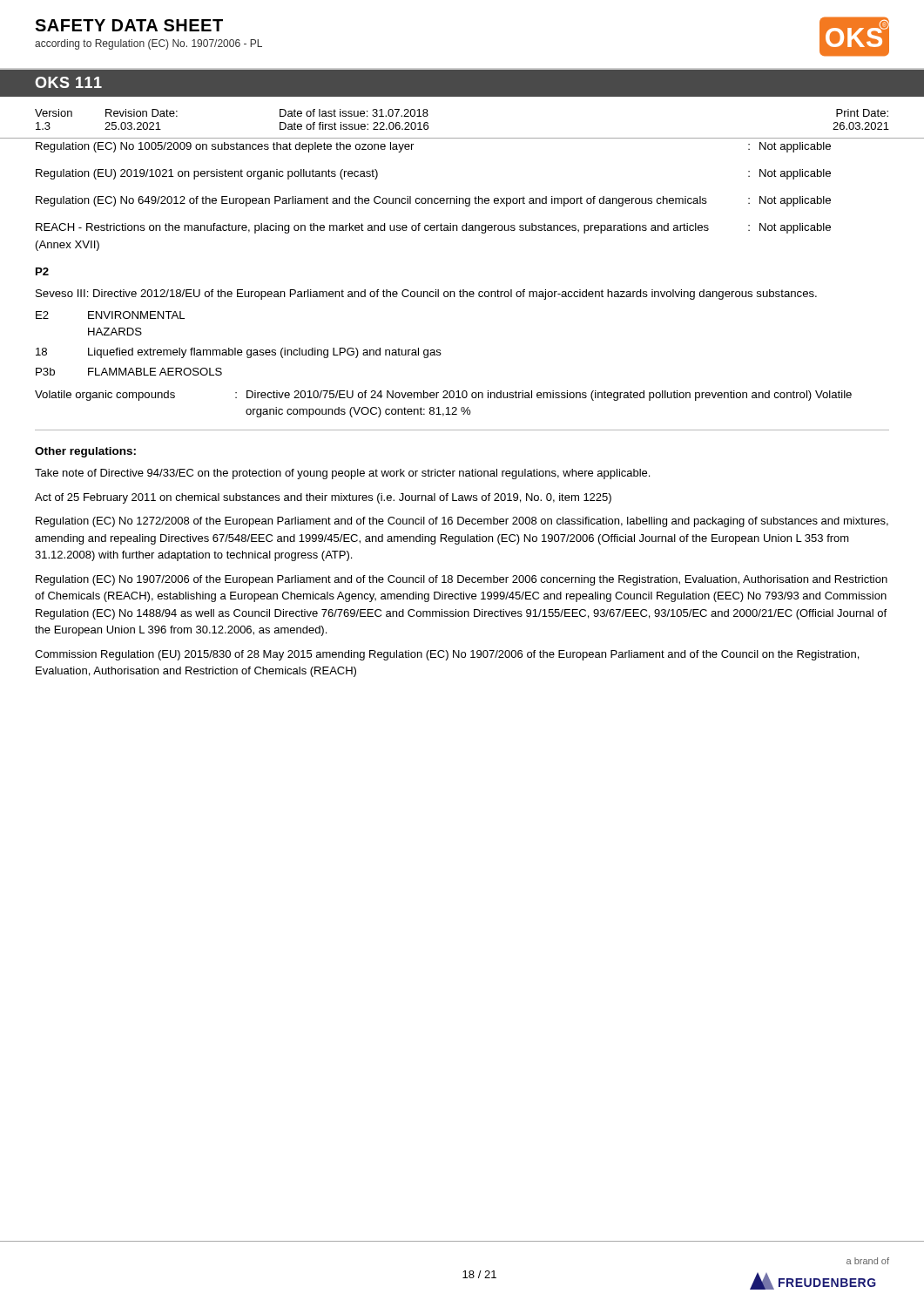Find the element starting "Regulation (EC) No 1907/2006 of"

[461, 604]
